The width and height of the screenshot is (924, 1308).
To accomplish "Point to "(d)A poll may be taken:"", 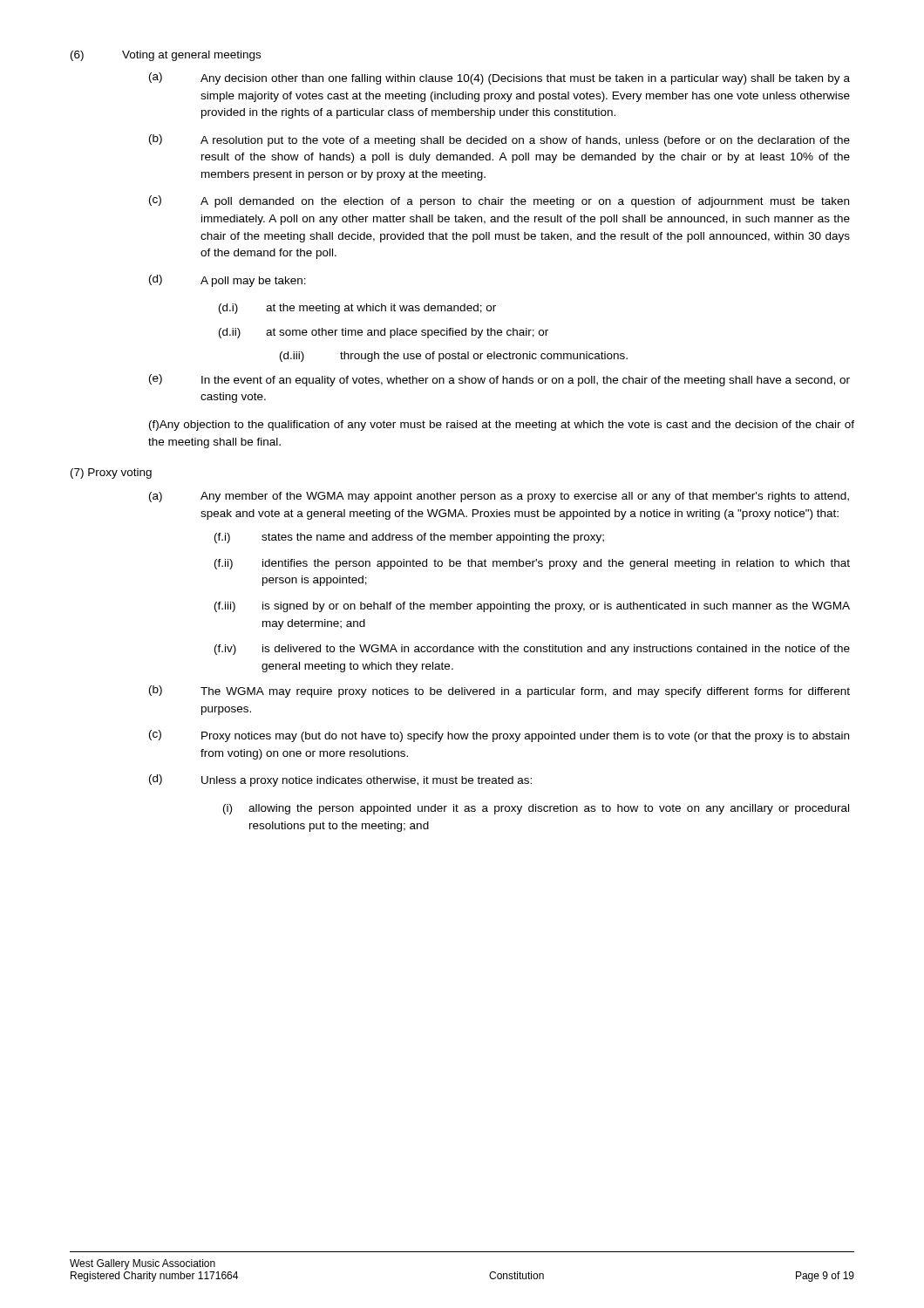I will (x=228, y=281).
